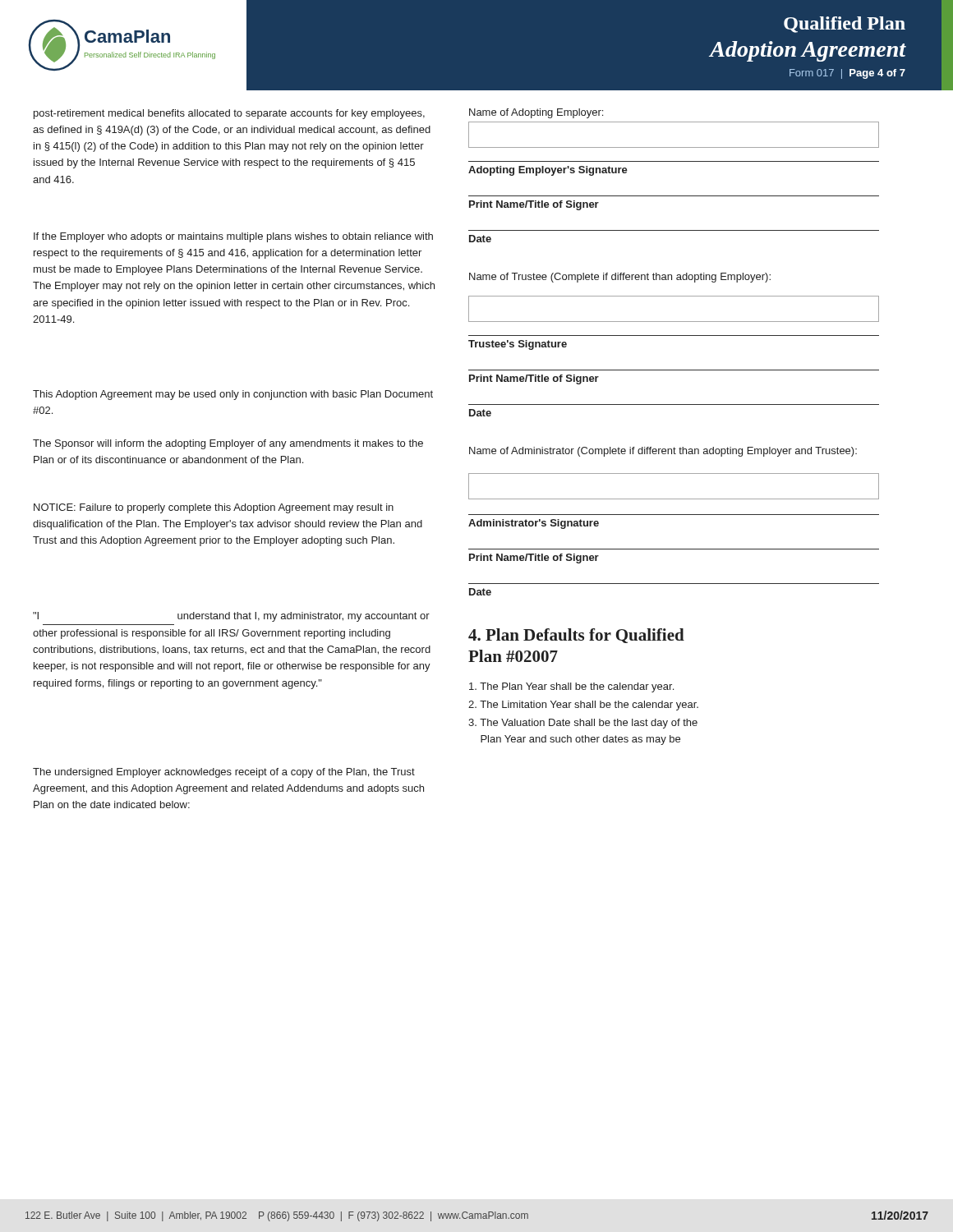The image size is (953, 1232).
Task: Click on the region starting "Name of Trustee"
Action: coord(620,276)
